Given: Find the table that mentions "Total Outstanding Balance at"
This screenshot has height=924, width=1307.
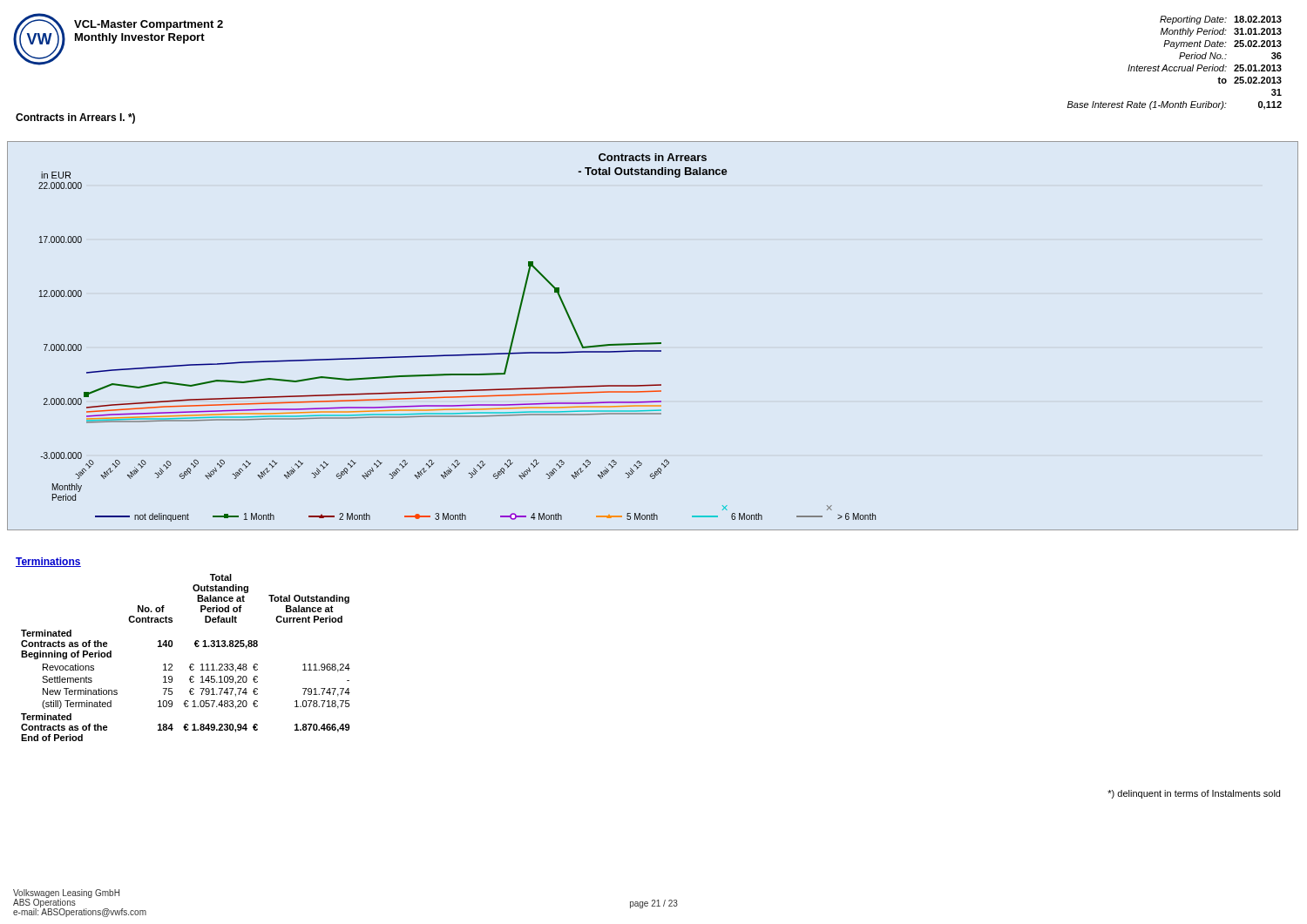Looking at the screenshot, I should [x=185, y=657].
